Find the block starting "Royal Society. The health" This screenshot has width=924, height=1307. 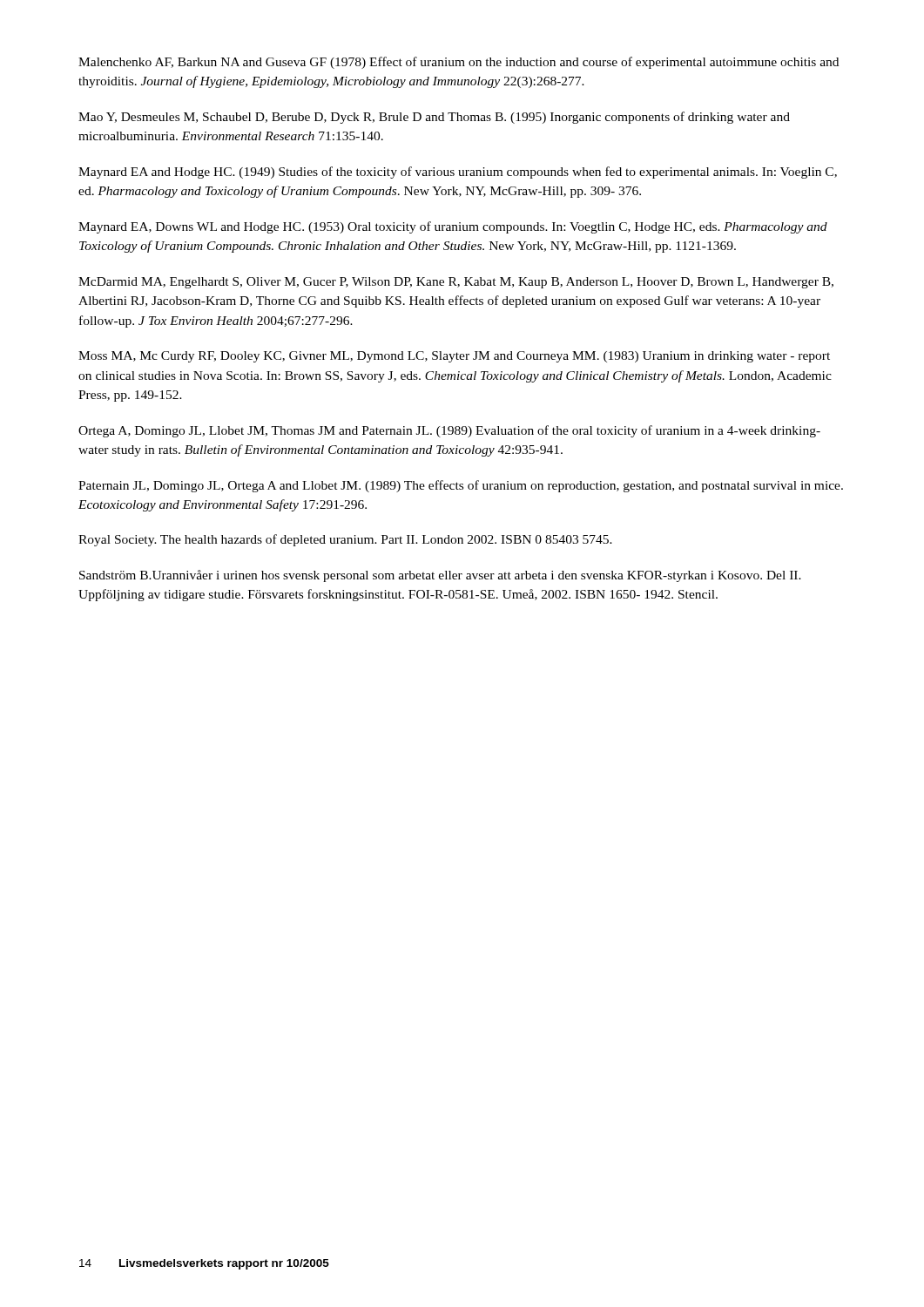point(345,539)
